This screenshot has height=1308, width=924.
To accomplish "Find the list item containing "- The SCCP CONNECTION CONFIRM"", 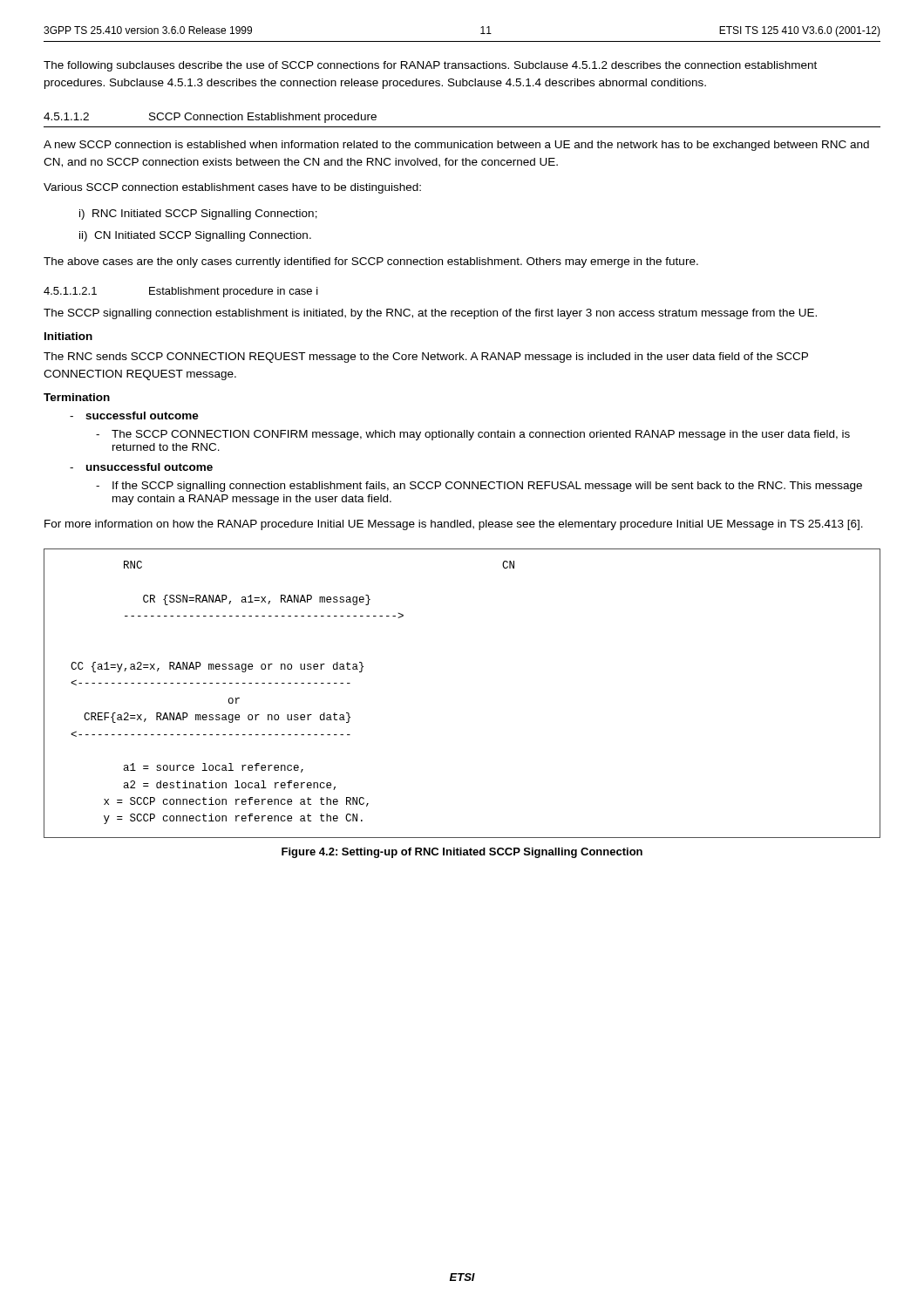I will pos(488,441).
